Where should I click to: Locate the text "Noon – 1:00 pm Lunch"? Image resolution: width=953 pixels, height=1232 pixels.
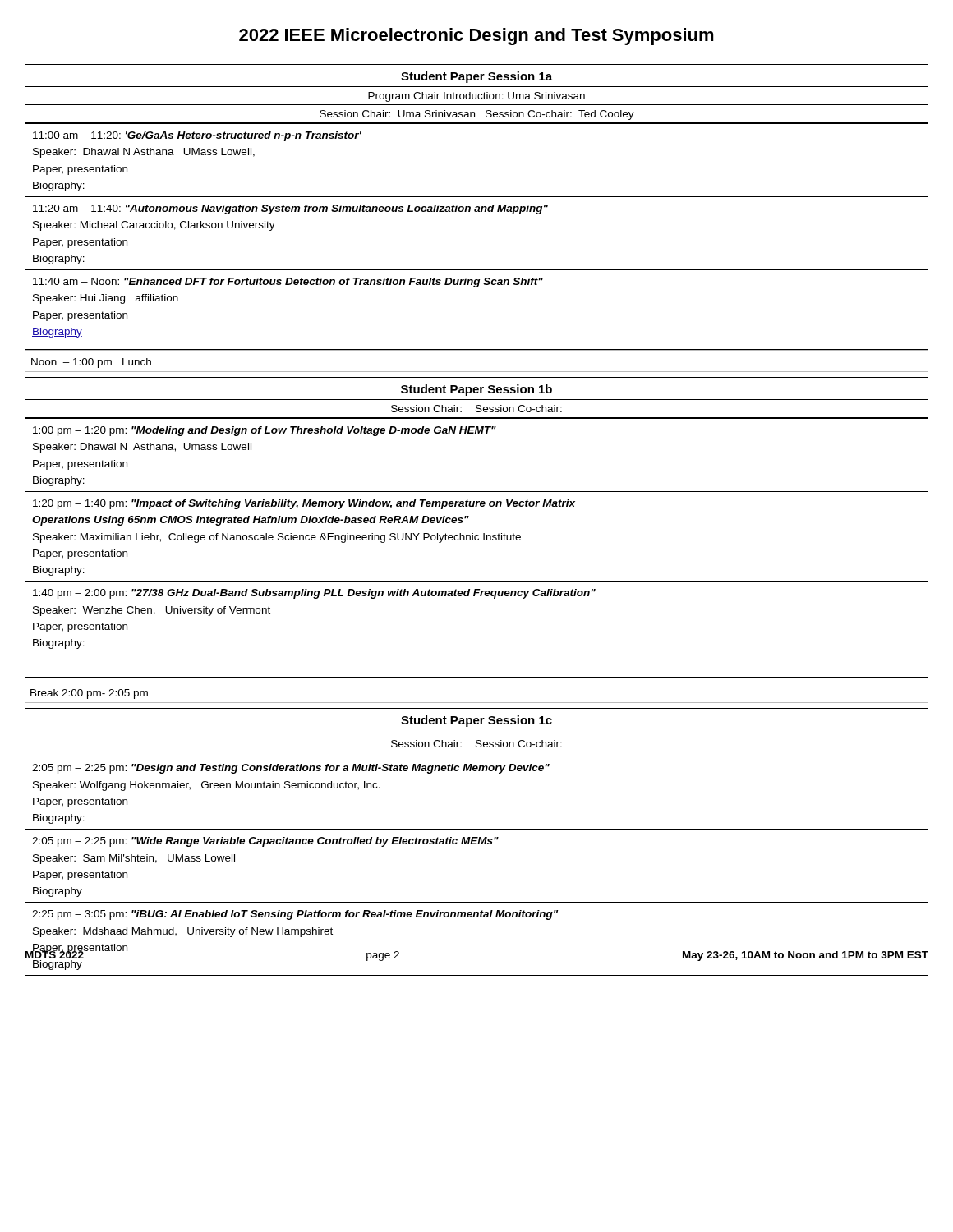point(91,362)
